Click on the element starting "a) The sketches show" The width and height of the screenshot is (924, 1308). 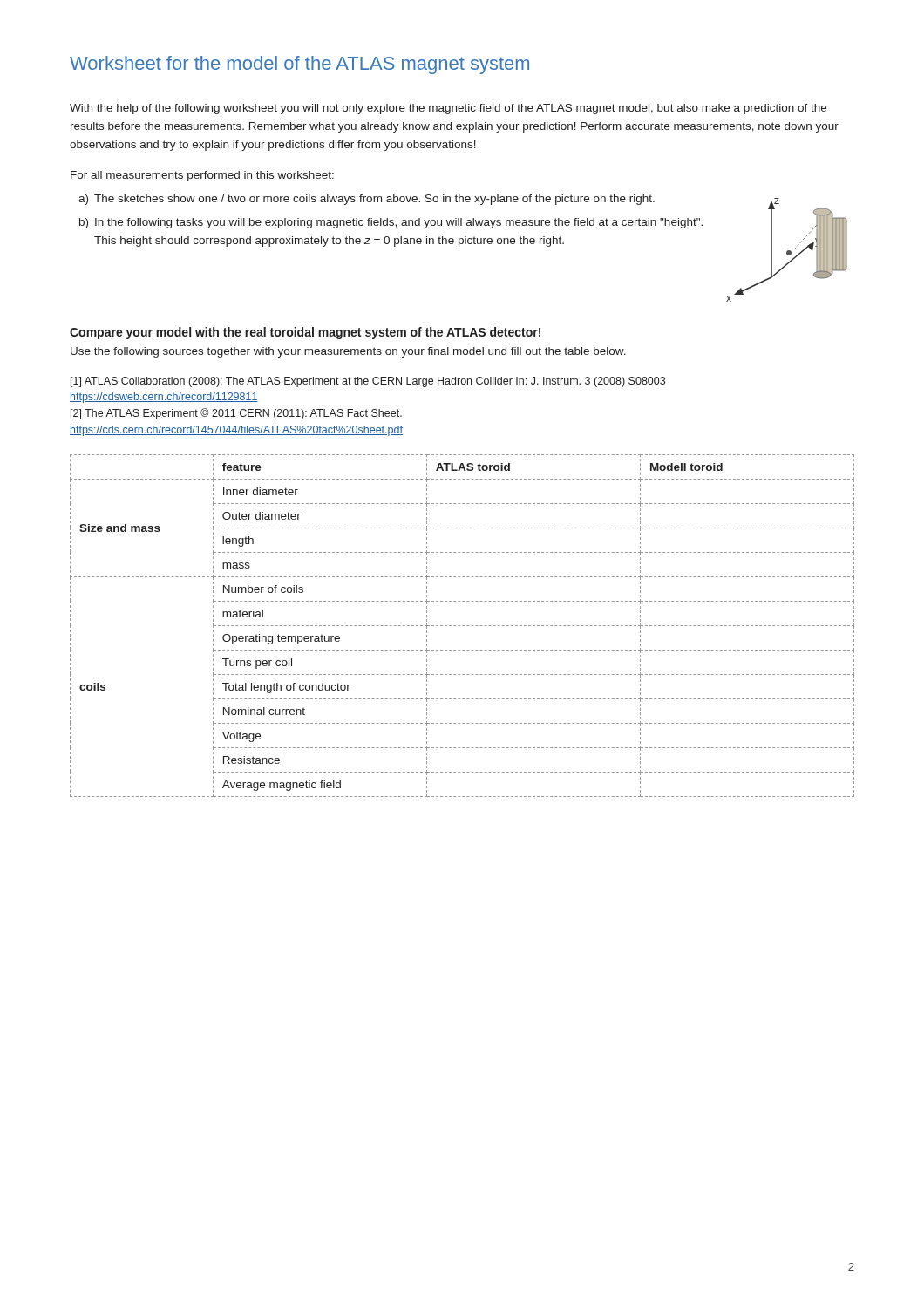(x=363, y=199)
